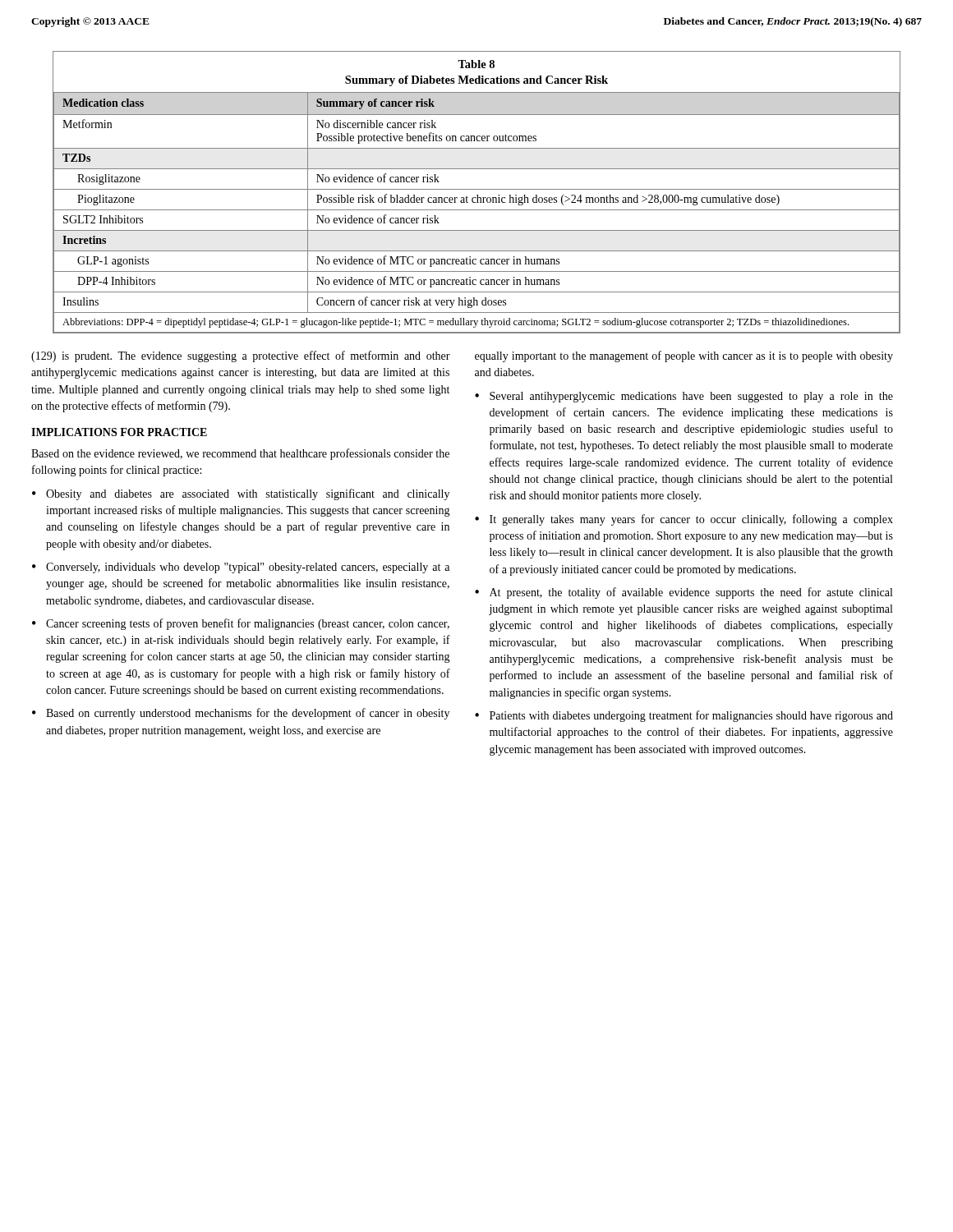Select the passage starting "• Cancer screening tests of proven benefit for"
The image size is (953, 1232).
pos(241,658)
